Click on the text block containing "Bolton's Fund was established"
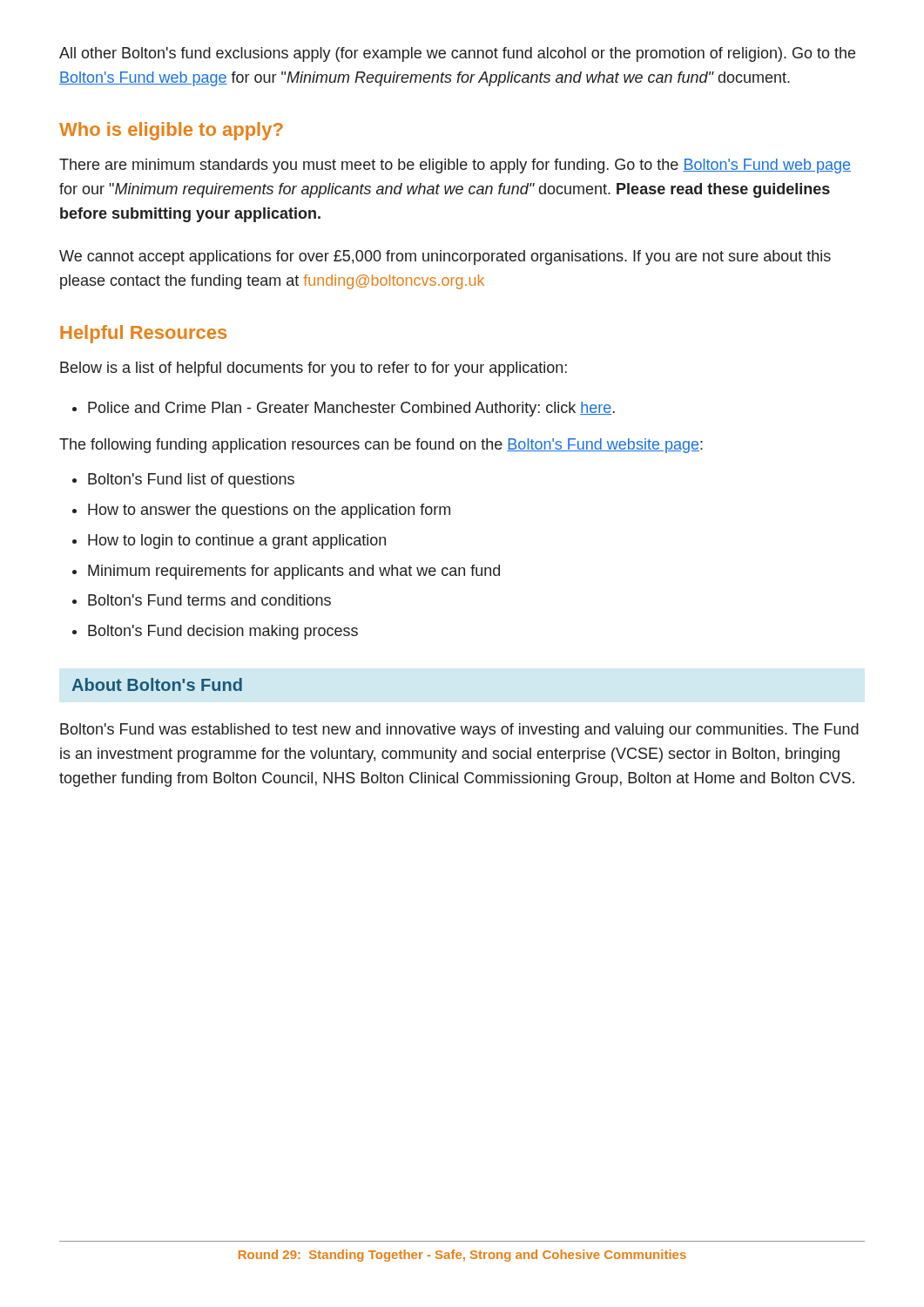This screenshot has width=924, height=1307. (459, 754)
